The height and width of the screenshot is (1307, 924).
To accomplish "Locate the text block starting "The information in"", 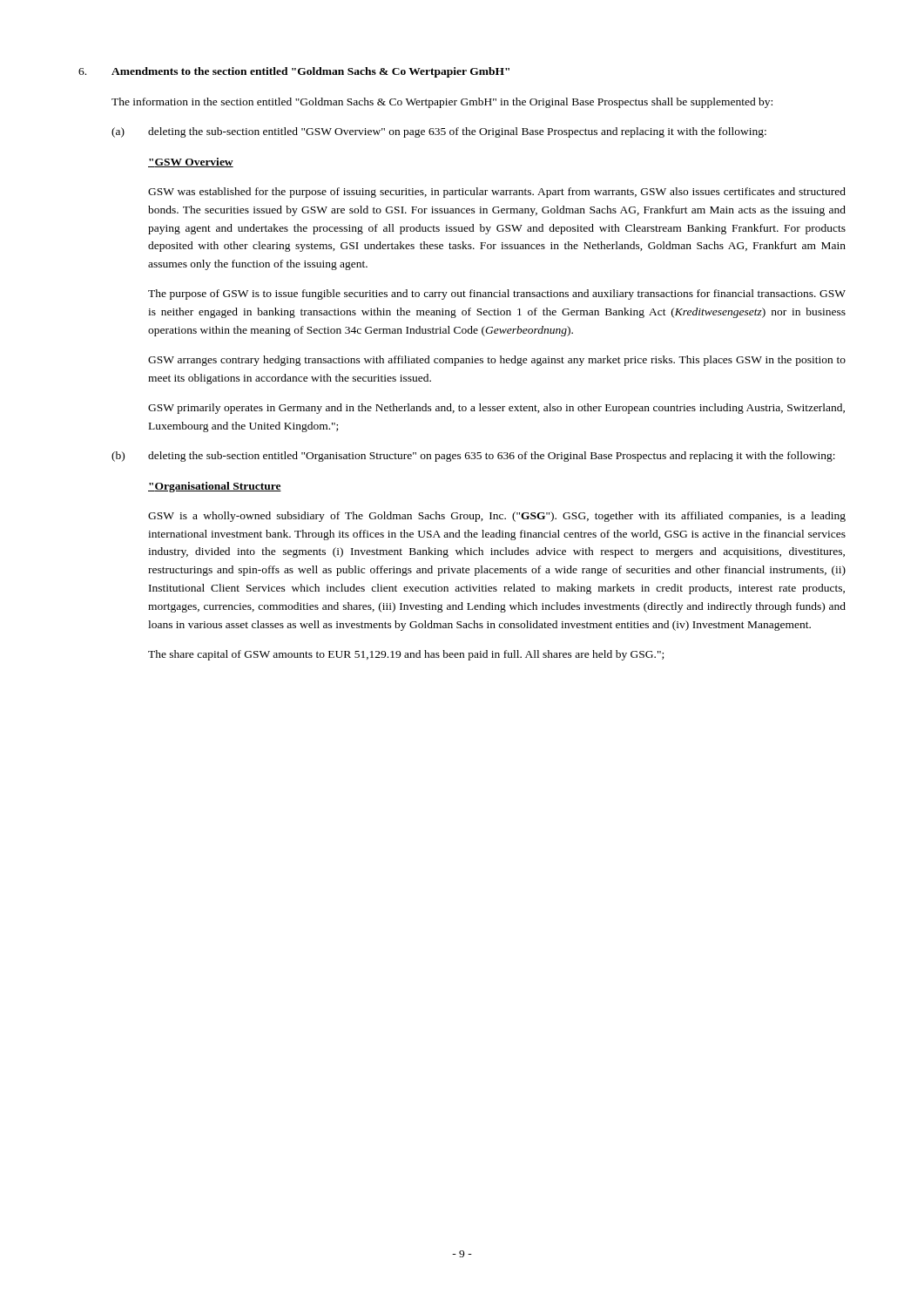I will tap(443, 101).
